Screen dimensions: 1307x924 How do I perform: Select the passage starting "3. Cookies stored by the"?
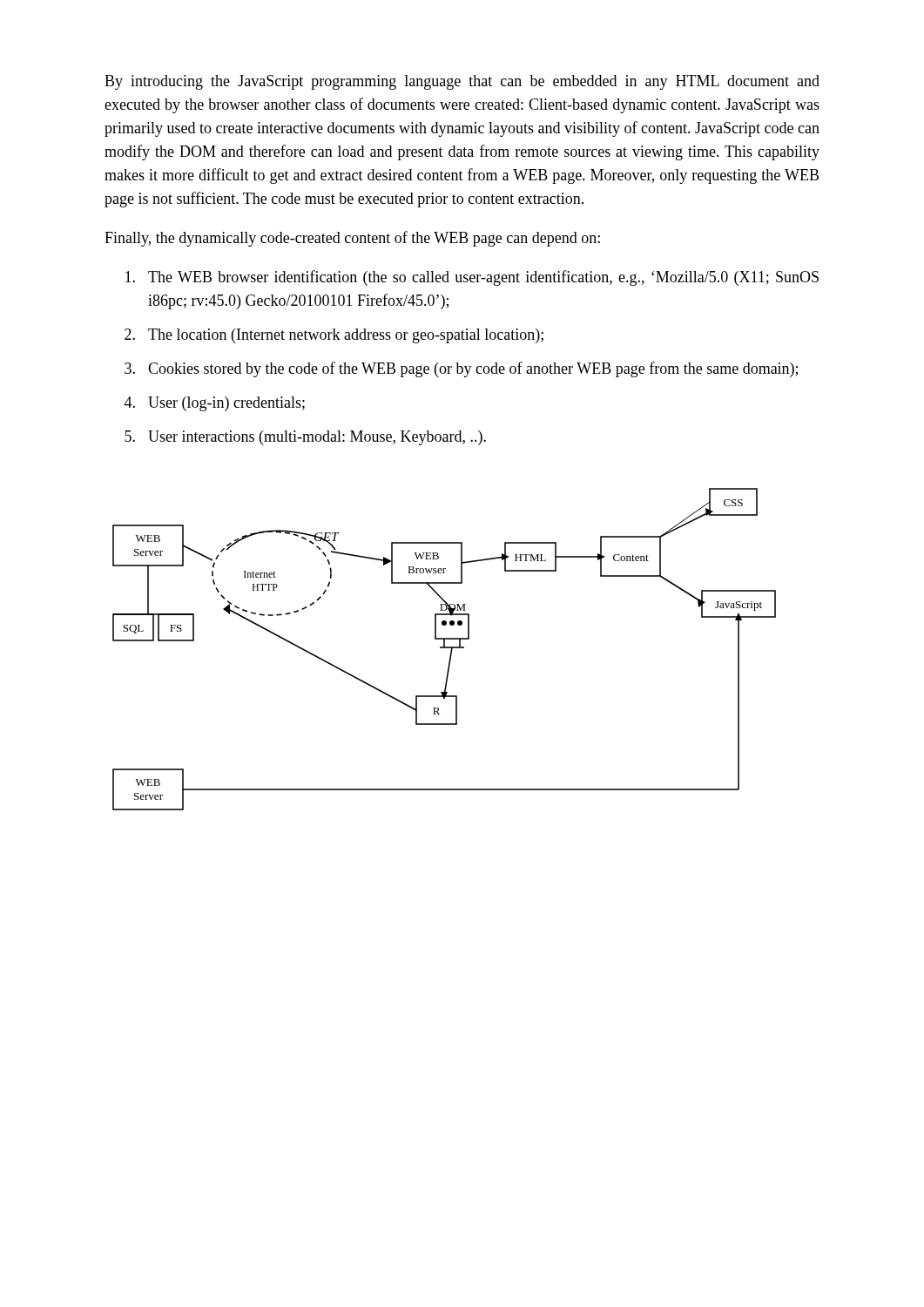pos(462,369)
